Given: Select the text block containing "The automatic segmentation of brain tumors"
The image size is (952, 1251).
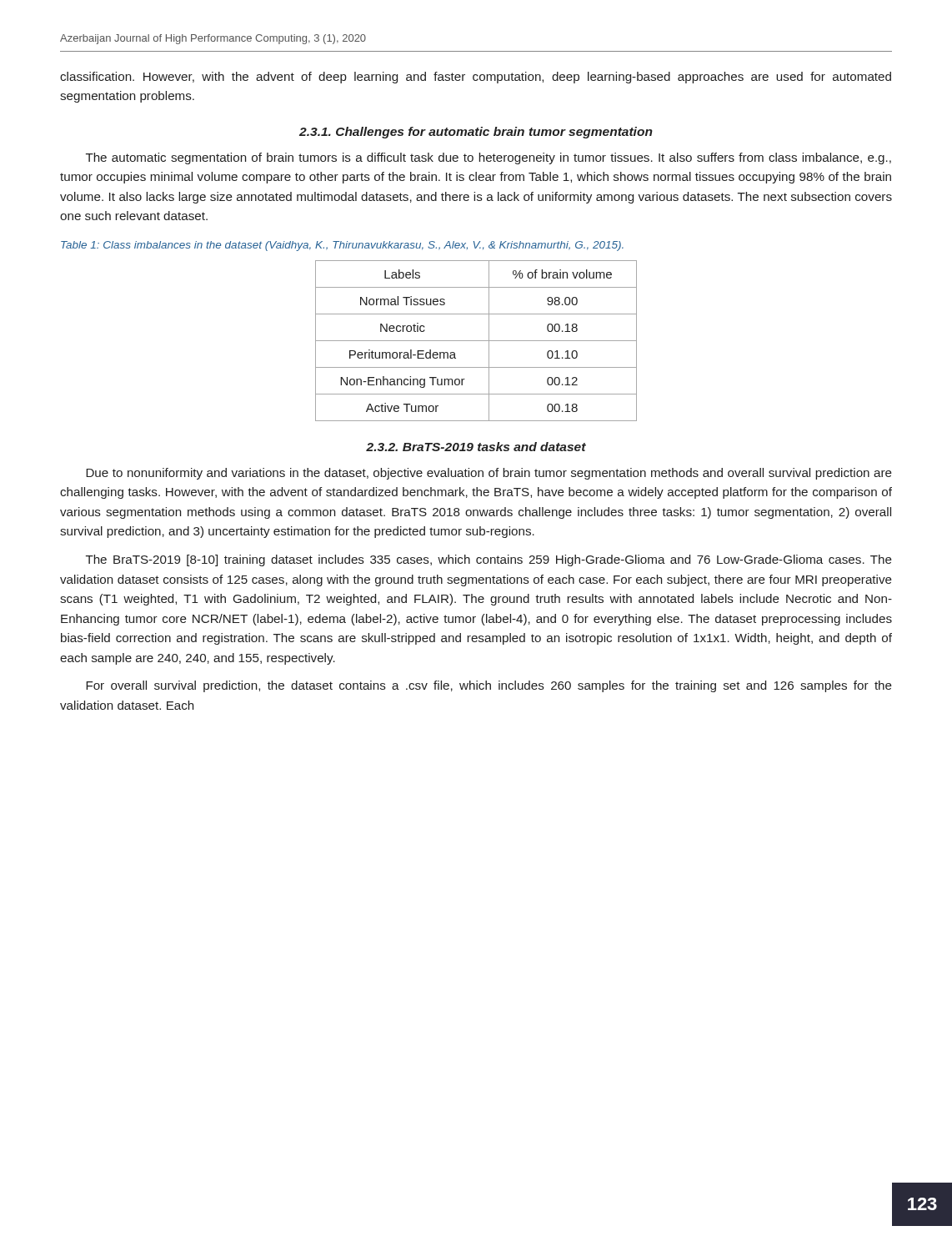Looking at the screenshot, I should (x=476, y=186).
